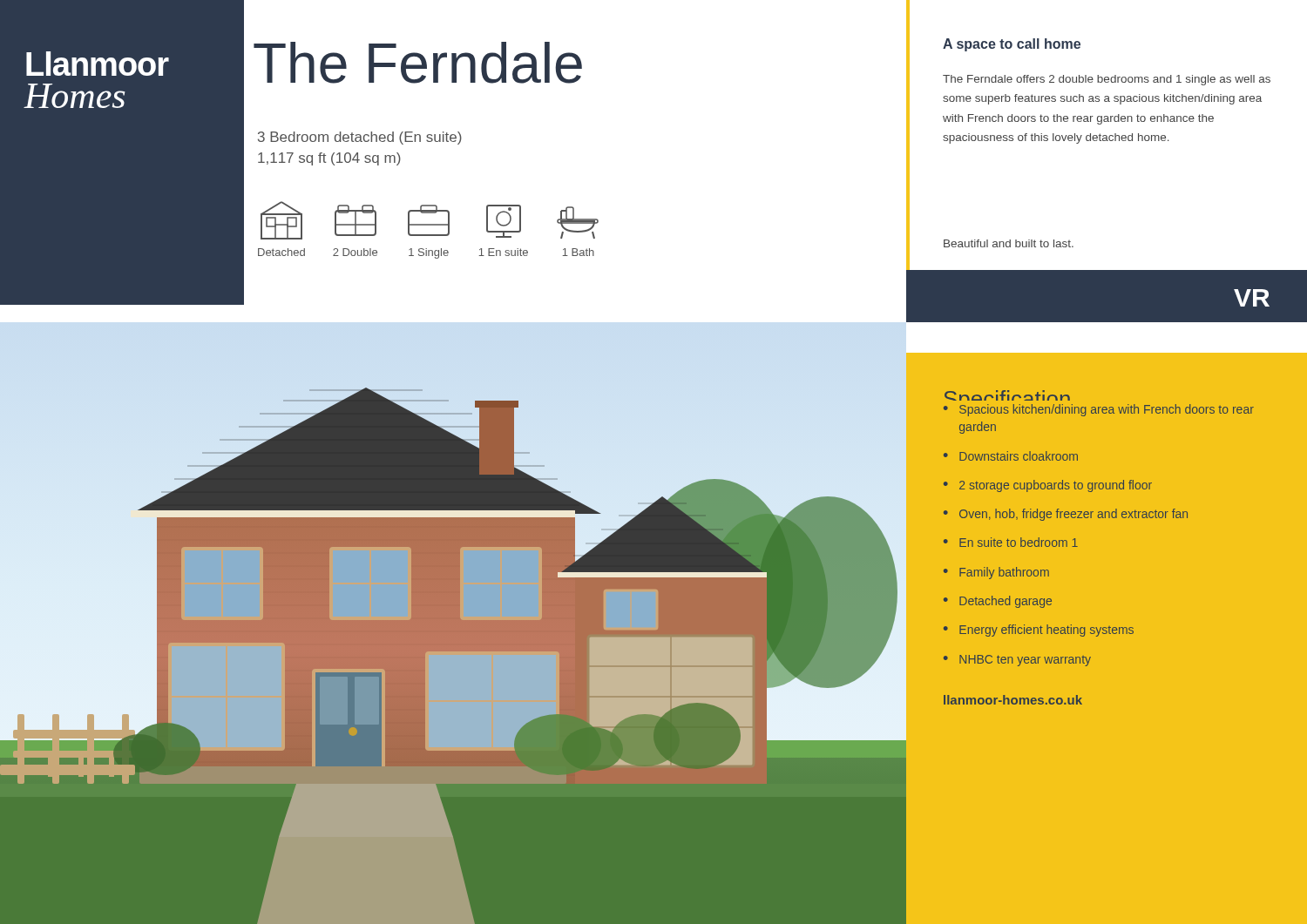Select the list item containing "• Detached garage"
Image resolution: width=1307 pixels, height=924 pixels.
tap(998, 601)
